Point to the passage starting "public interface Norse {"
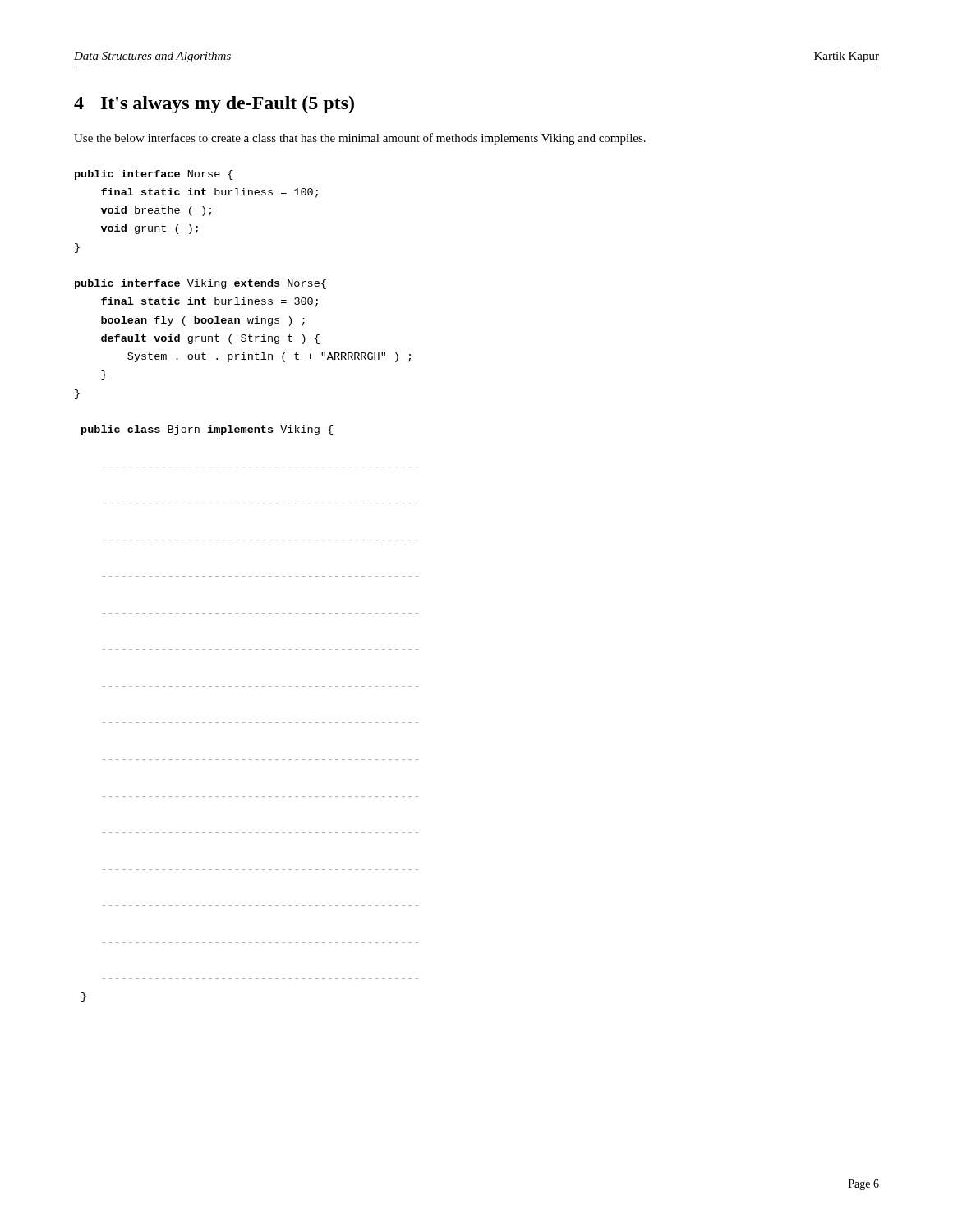The height and width of the screenshot is (1232, 953). pos(247,586)
